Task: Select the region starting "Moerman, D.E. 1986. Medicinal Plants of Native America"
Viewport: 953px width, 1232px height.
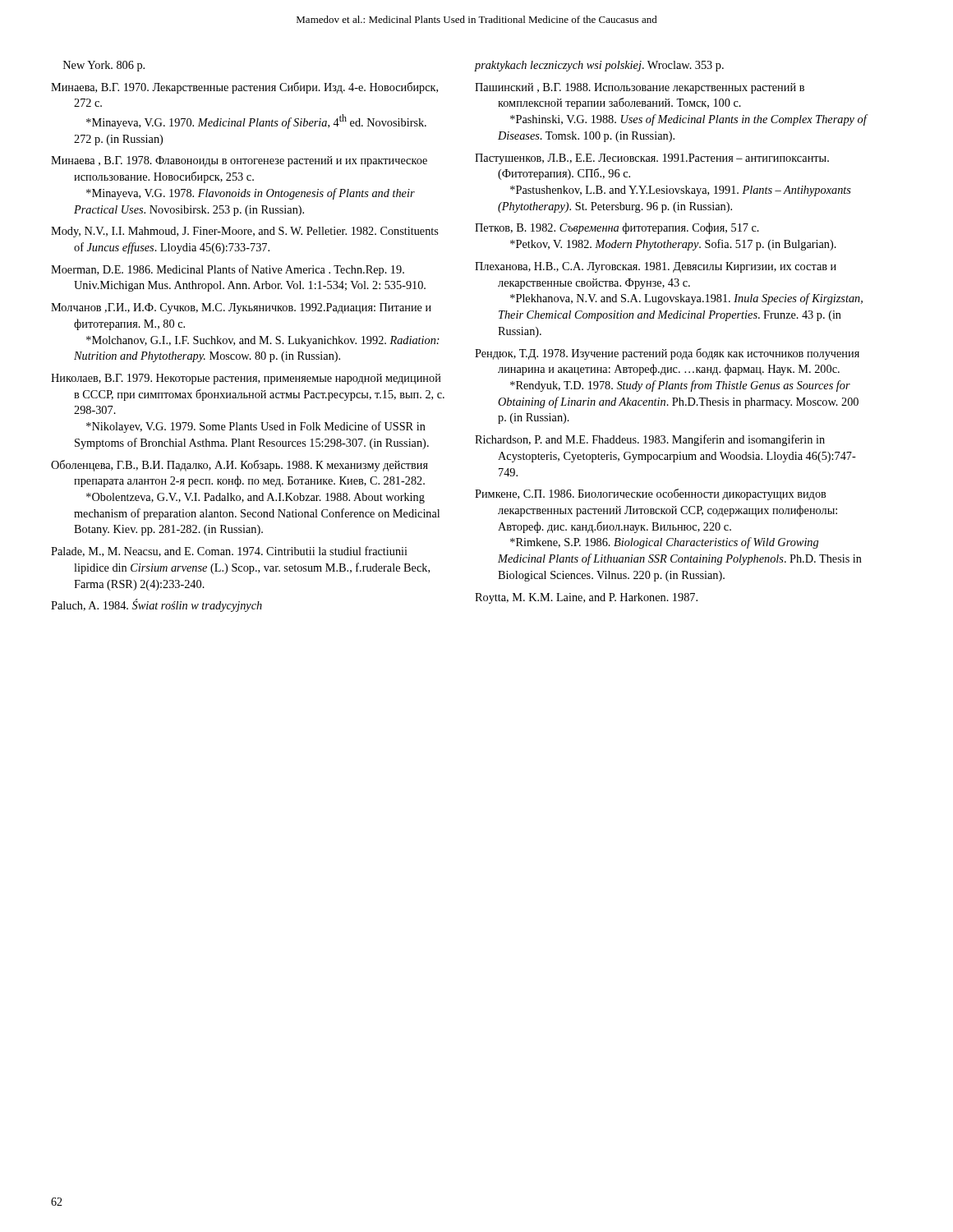Action: (x=239, y=277)
